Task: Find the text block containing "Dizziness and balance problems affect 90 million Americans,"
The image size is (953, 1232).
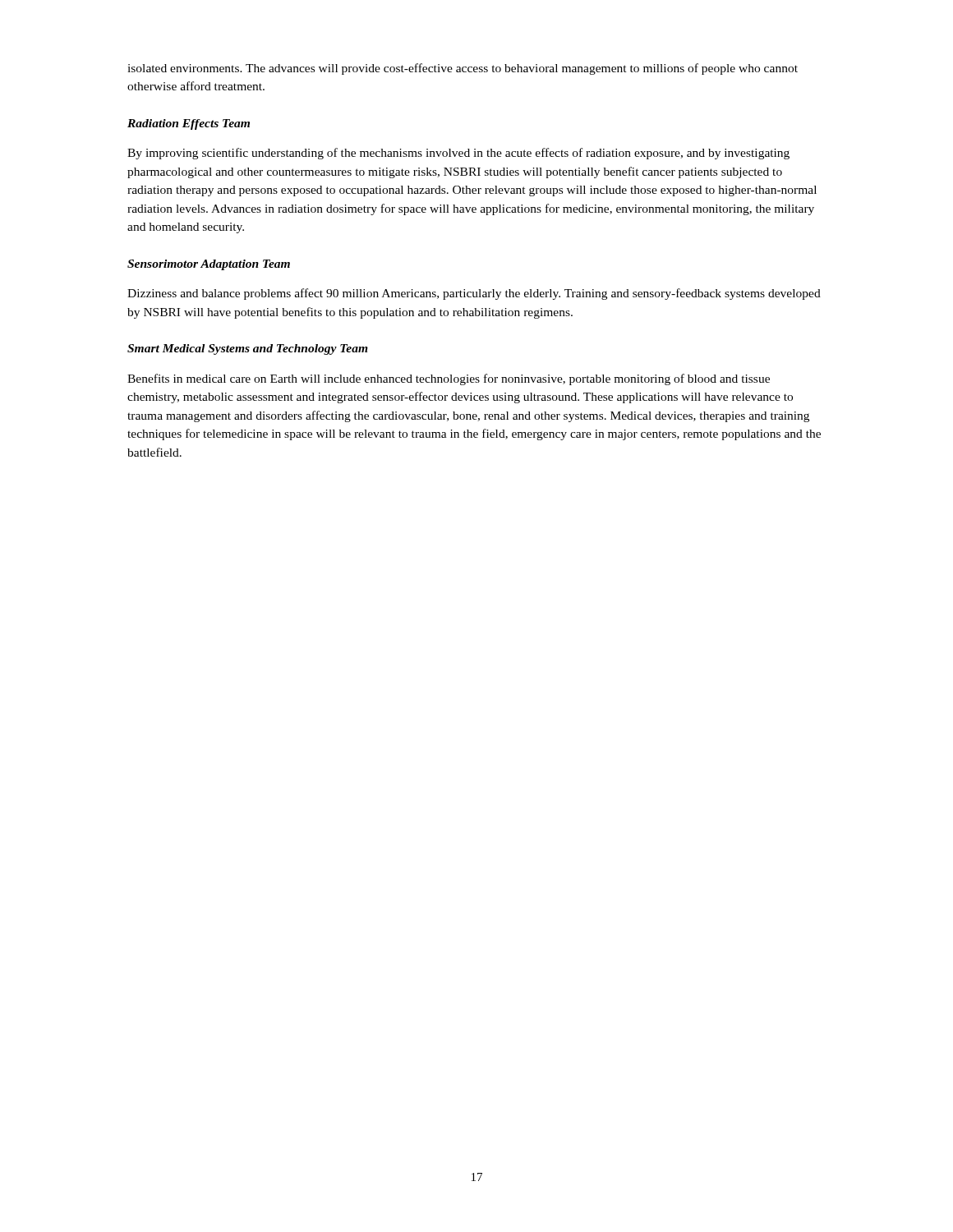Action: tap(474, 302)
